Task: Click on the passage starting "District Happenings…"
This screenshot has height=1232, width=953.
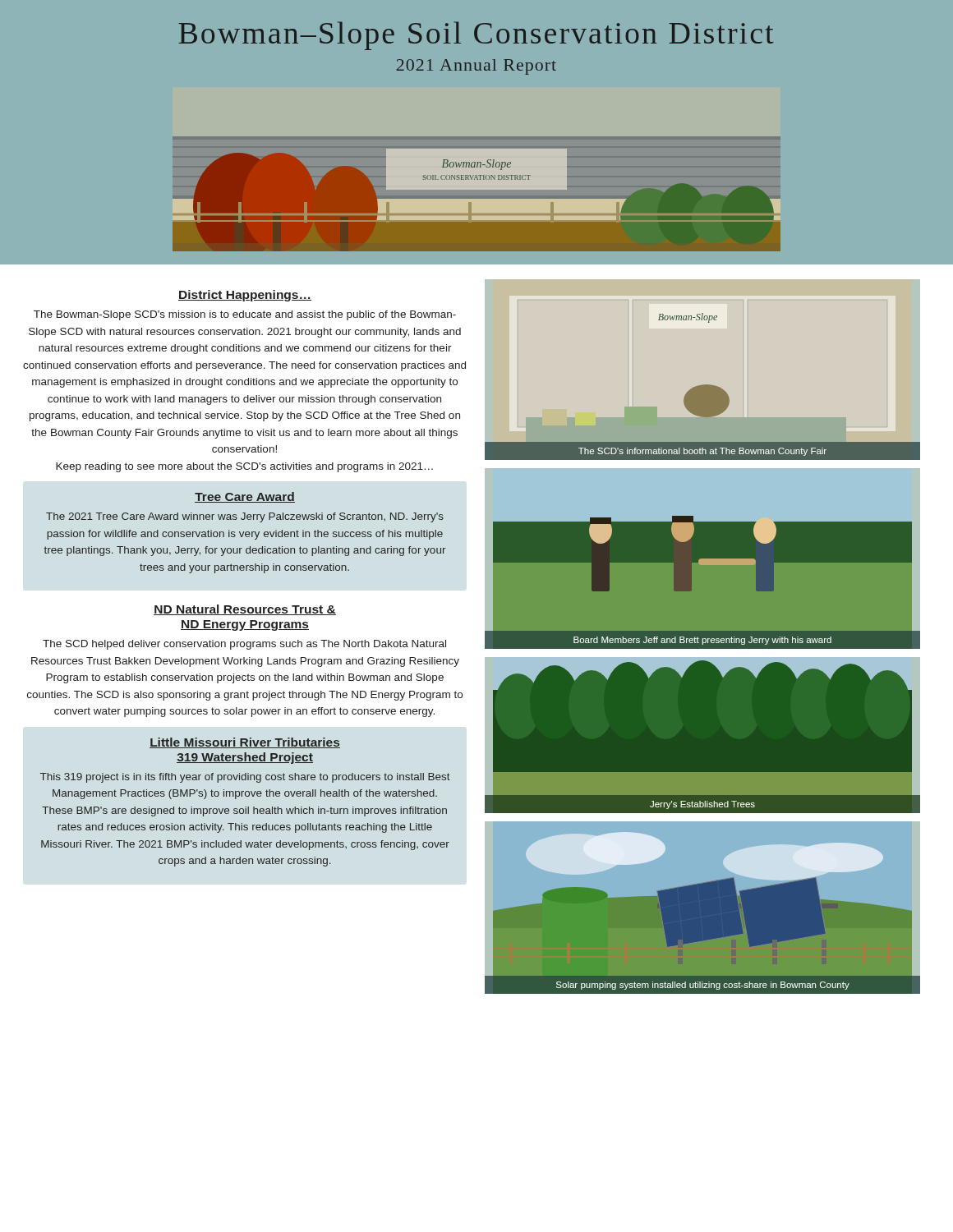Action: pyautogui.click(x=245, y=294)
